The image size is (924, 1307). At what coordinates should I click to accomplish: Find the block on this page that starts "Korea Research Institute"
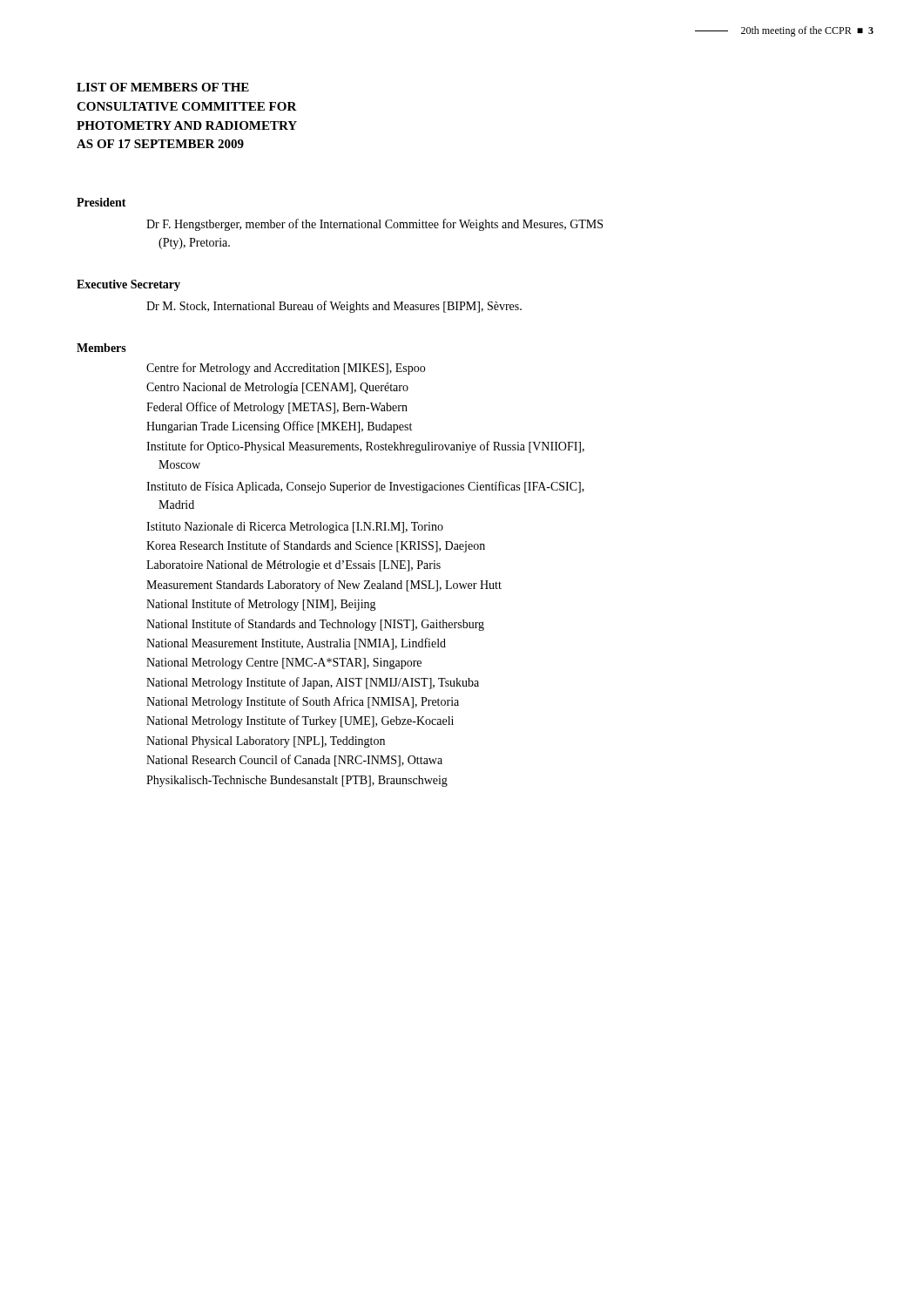tap(316, 546)
